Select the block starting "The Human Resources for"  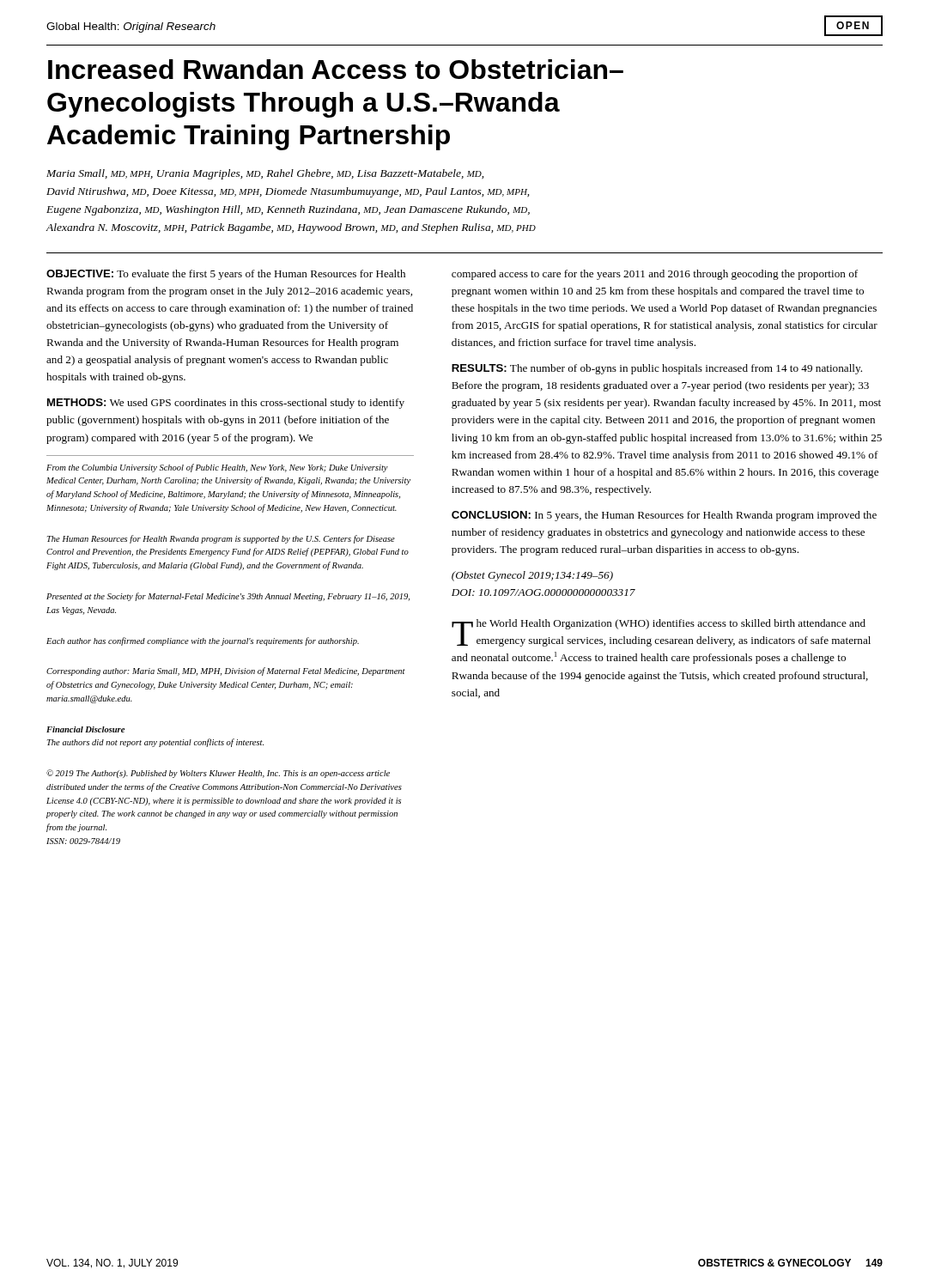(x=227, y=552)
